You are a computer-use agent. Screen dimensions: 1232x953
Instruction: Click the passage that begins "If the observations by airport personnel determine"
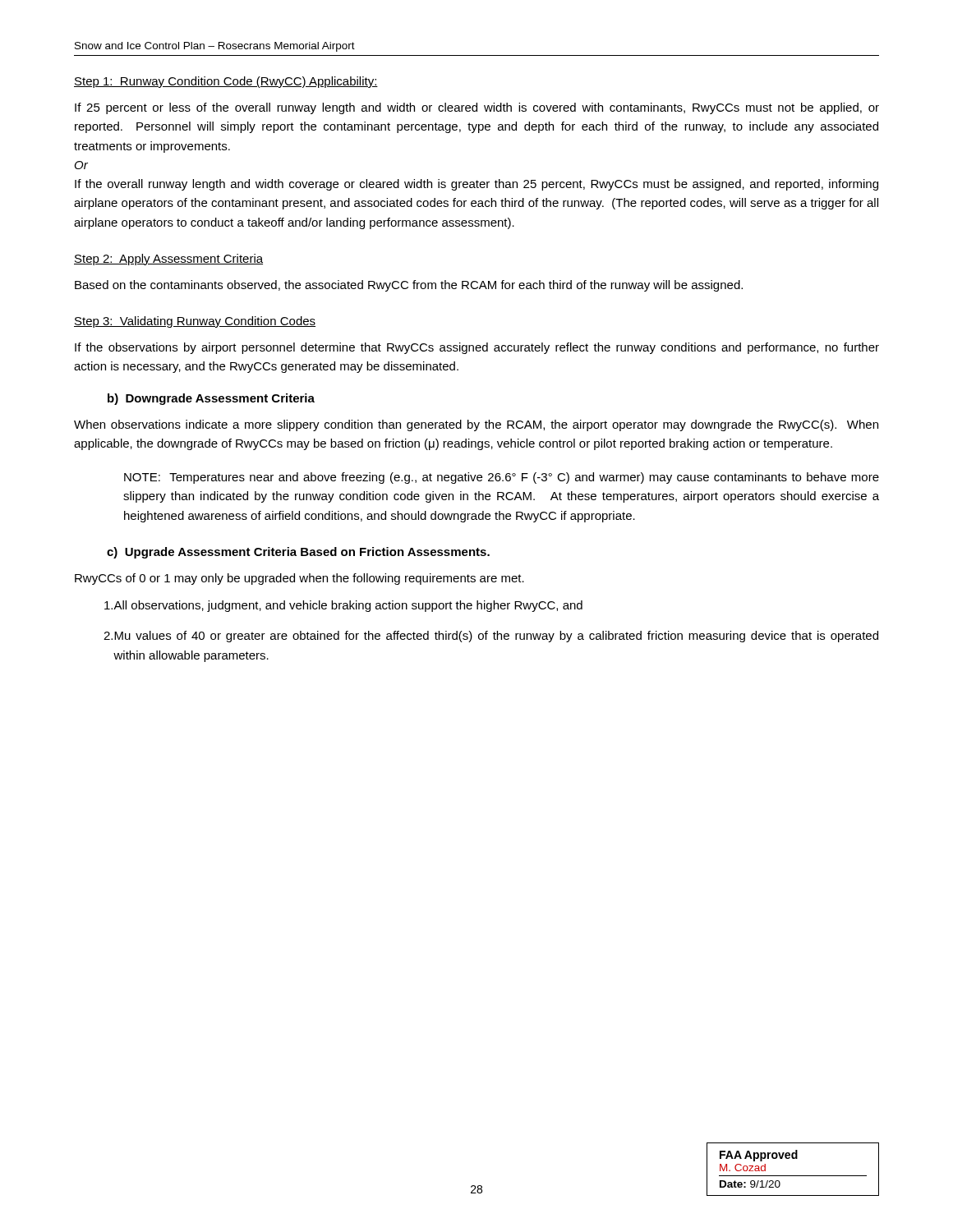[x=476, y=357]
